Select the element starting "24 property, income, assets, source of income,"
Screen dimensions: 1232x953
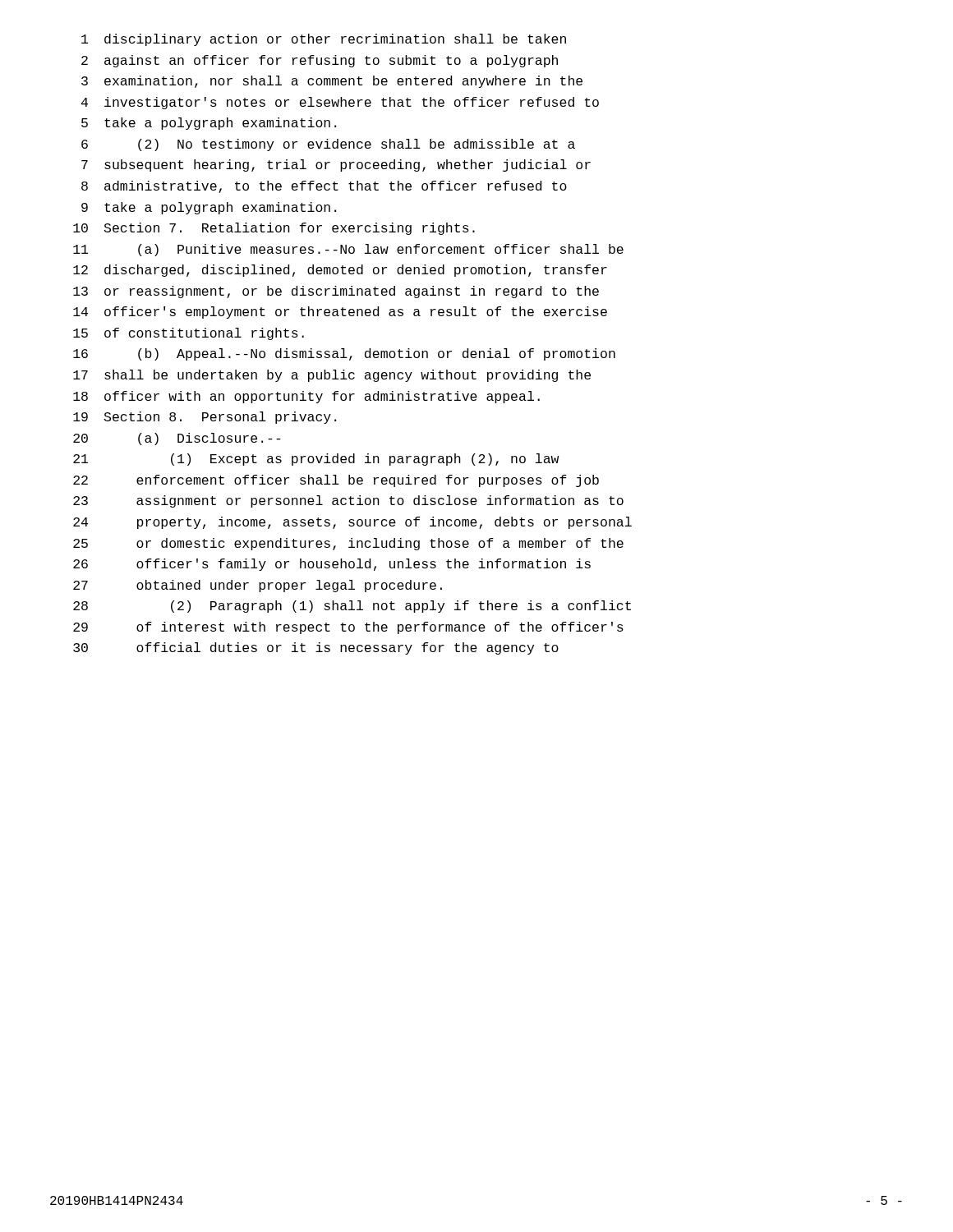[x=341, y=523]
